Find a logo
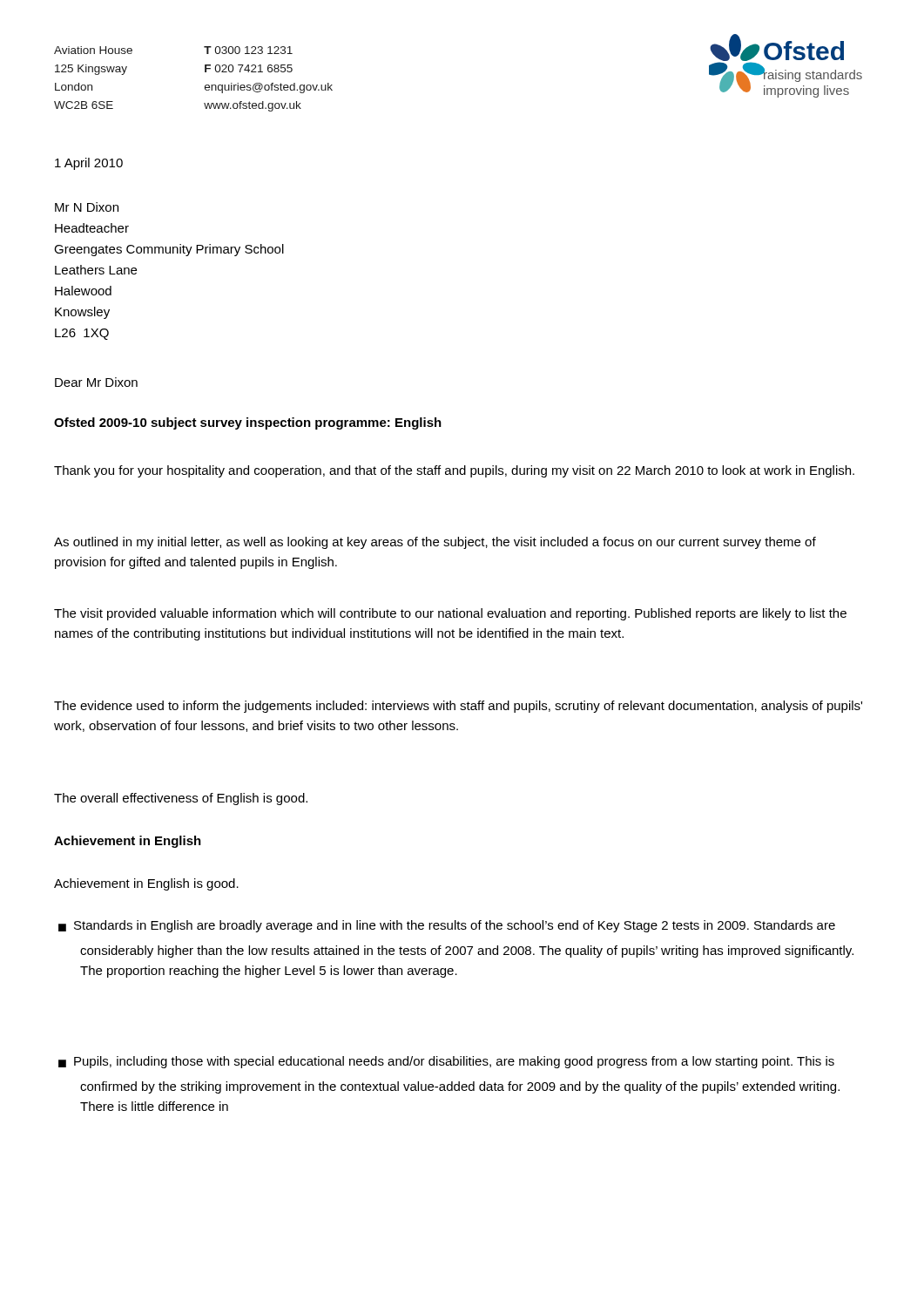Image resolution: width=924 pixels, height=1307 pixels. 789,71
